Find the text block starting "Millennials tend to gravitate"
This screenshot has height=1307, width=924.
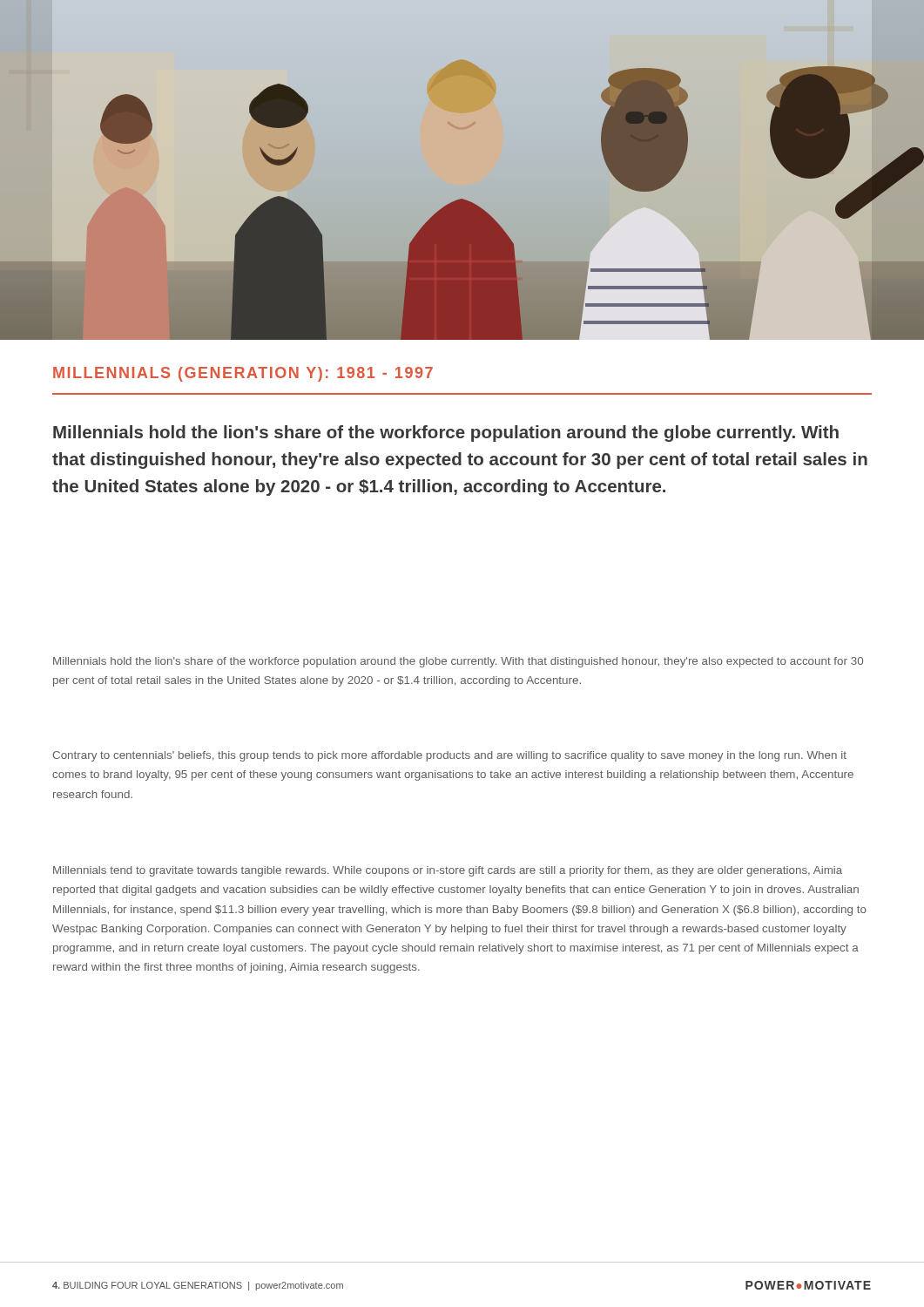[462, 919]
